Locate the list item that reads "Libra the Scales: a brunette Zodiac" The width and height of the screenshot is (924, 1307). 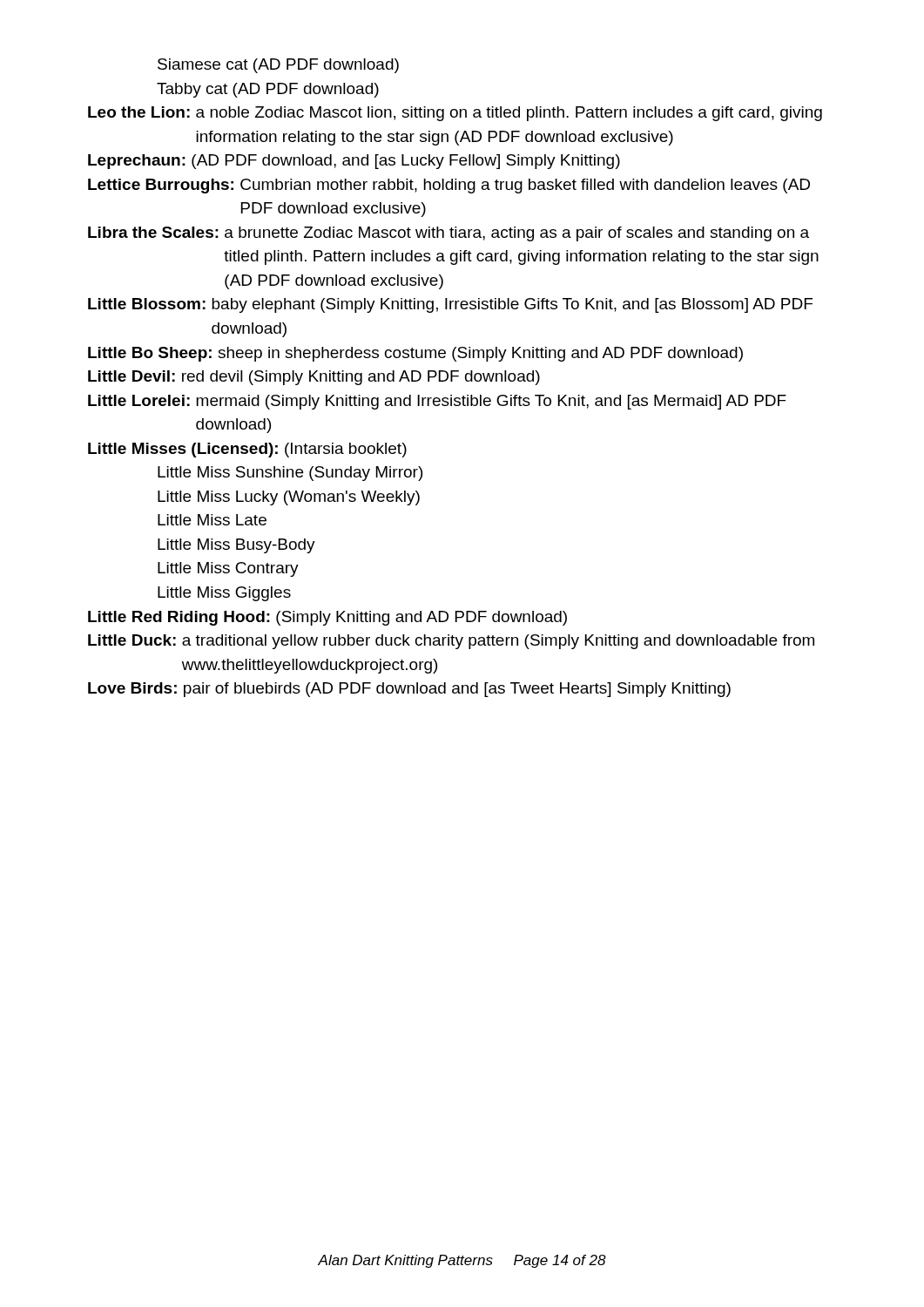[x=466, y=256]
